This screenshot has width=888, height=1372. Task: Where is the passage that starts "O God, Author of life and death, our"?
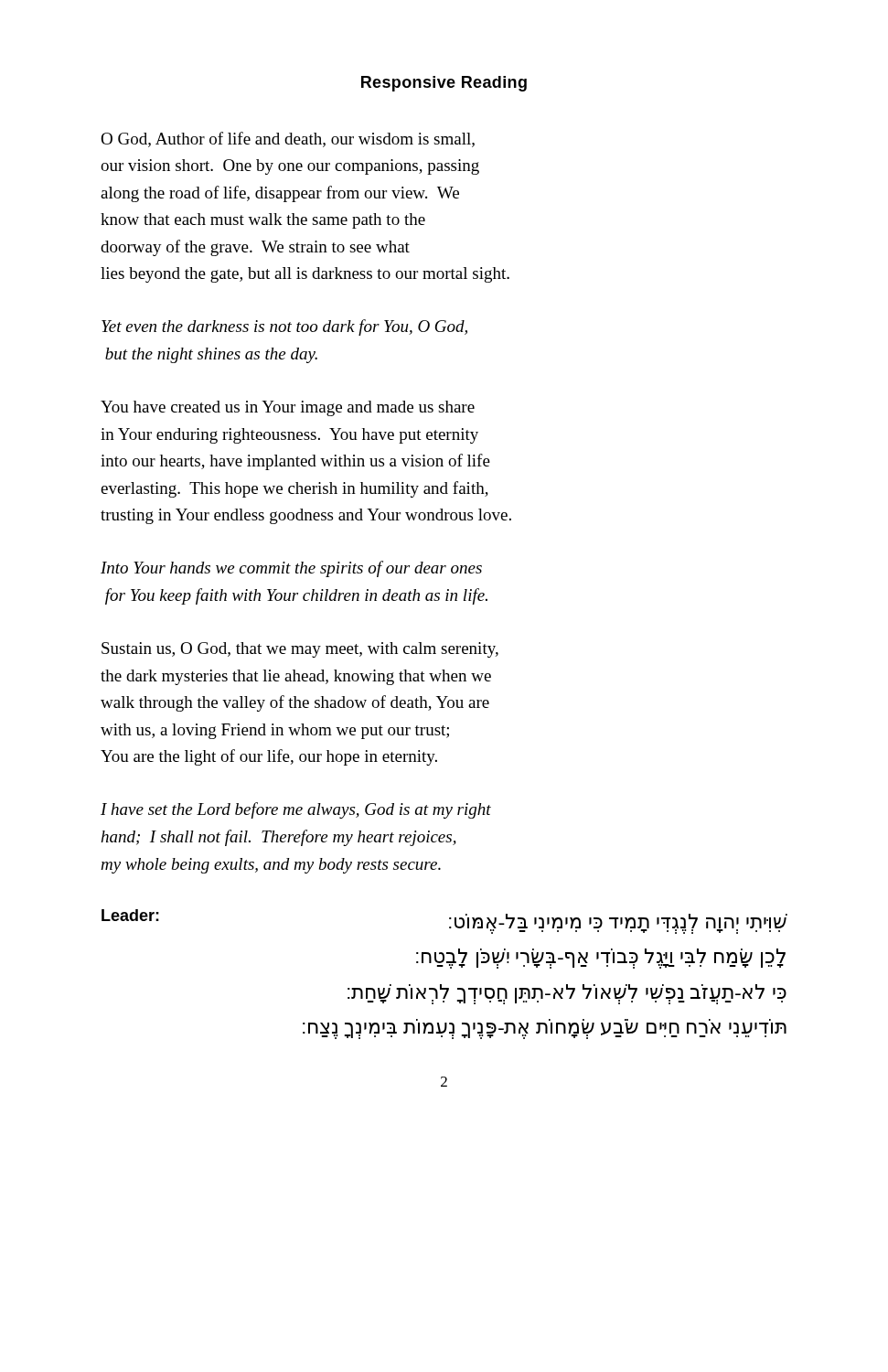tap(305, 206)
